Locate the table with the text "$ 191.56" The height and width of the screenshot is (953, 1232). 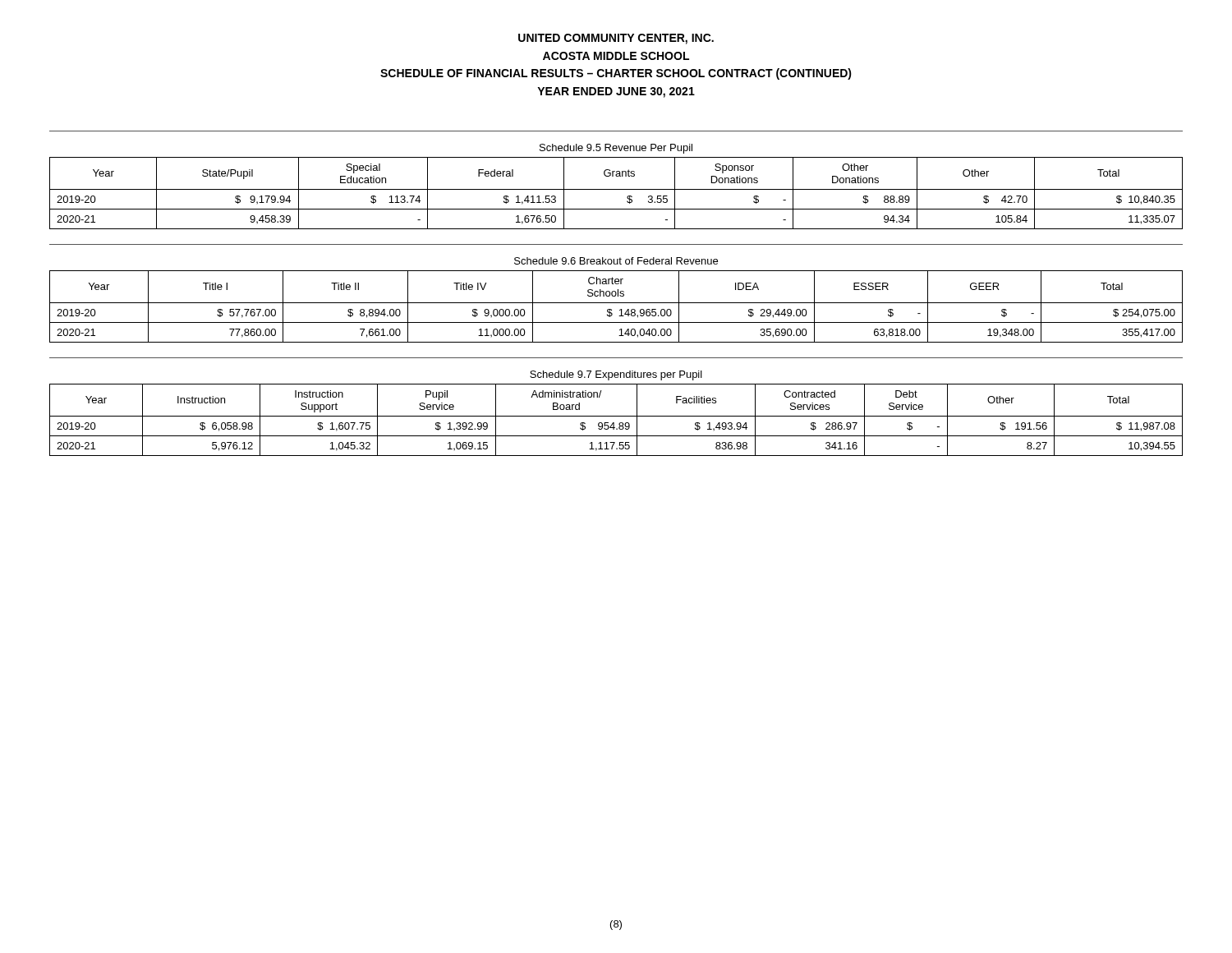coord(616,420)
